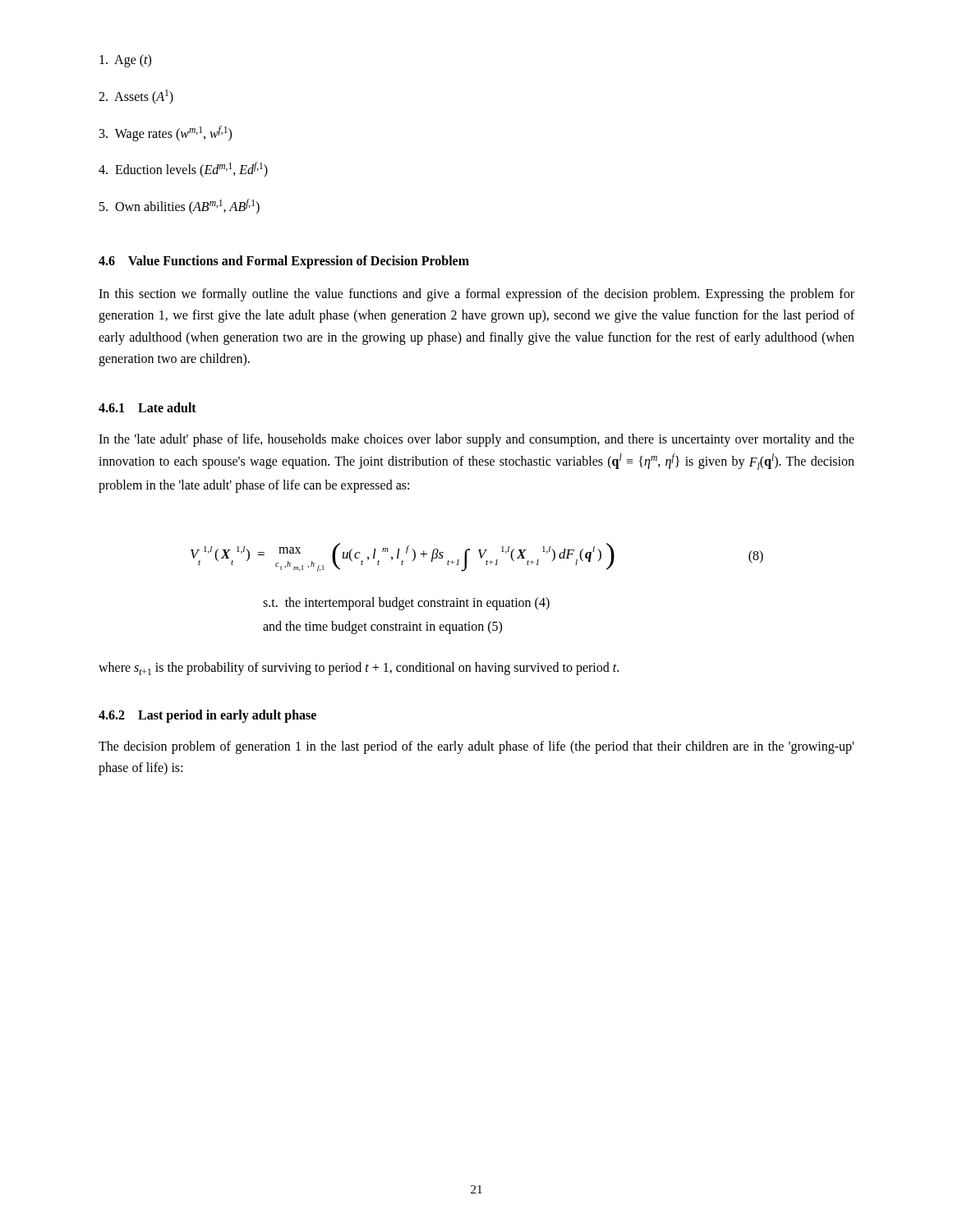The height and width of the screenshot is (1232, 953).
Task: Locate the text "4.6.1 Late adult"
Action: (147, 408)
